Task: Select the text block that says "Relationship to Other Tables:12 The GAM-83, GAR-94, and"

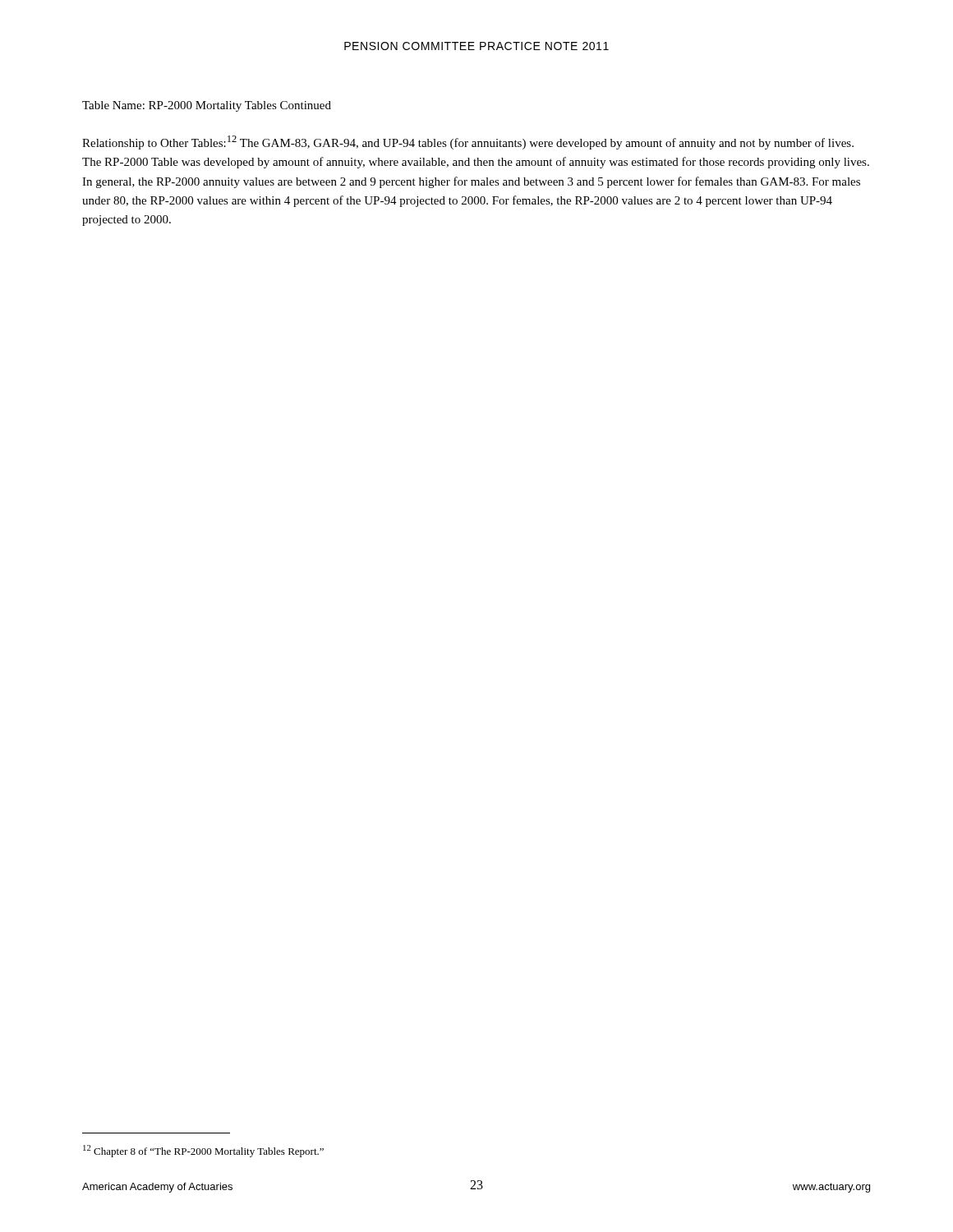Action: [x=476, y=179]
